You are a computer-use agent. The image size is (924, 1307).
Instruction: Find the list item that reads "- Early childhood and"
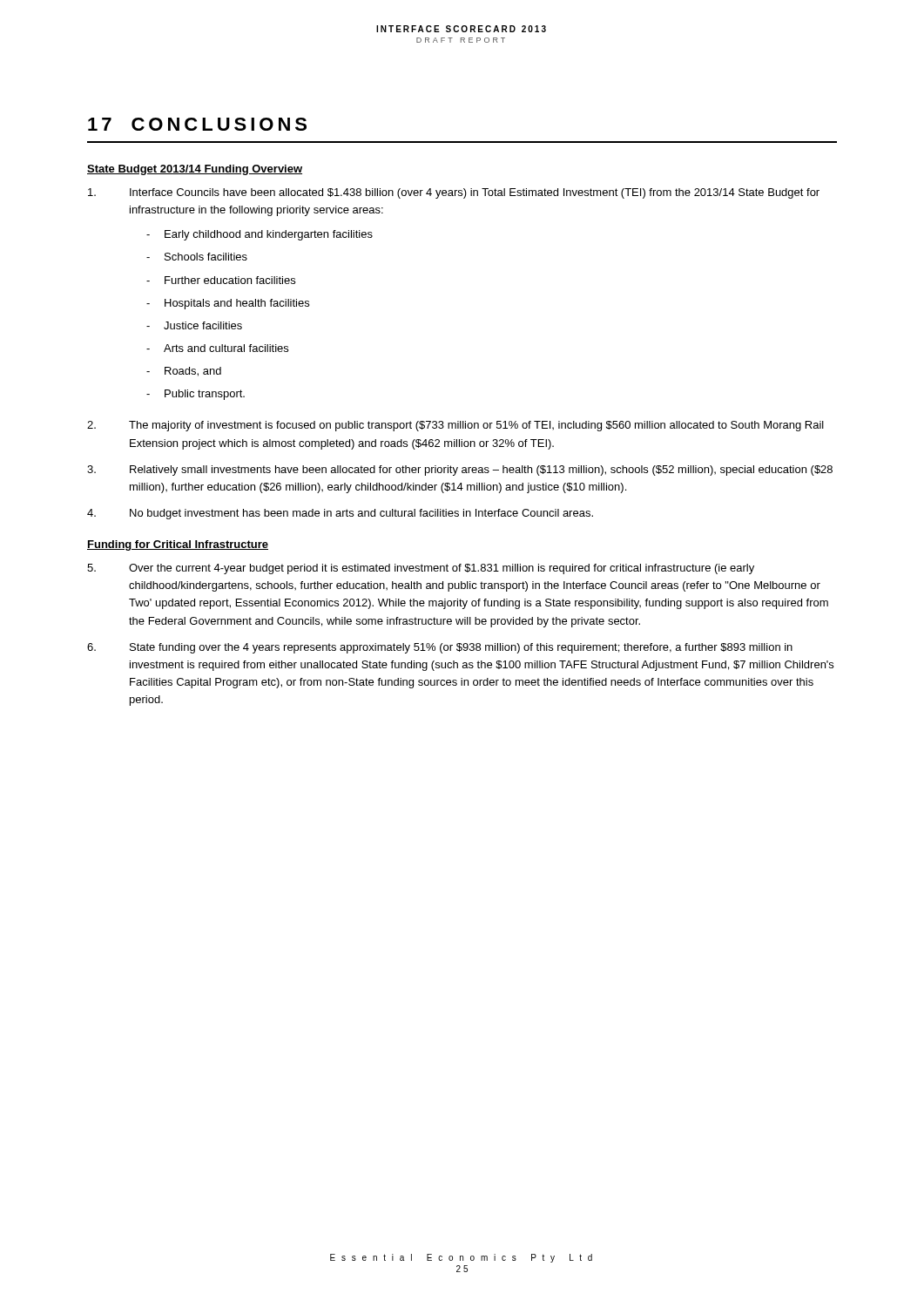(x=259, y=235)
